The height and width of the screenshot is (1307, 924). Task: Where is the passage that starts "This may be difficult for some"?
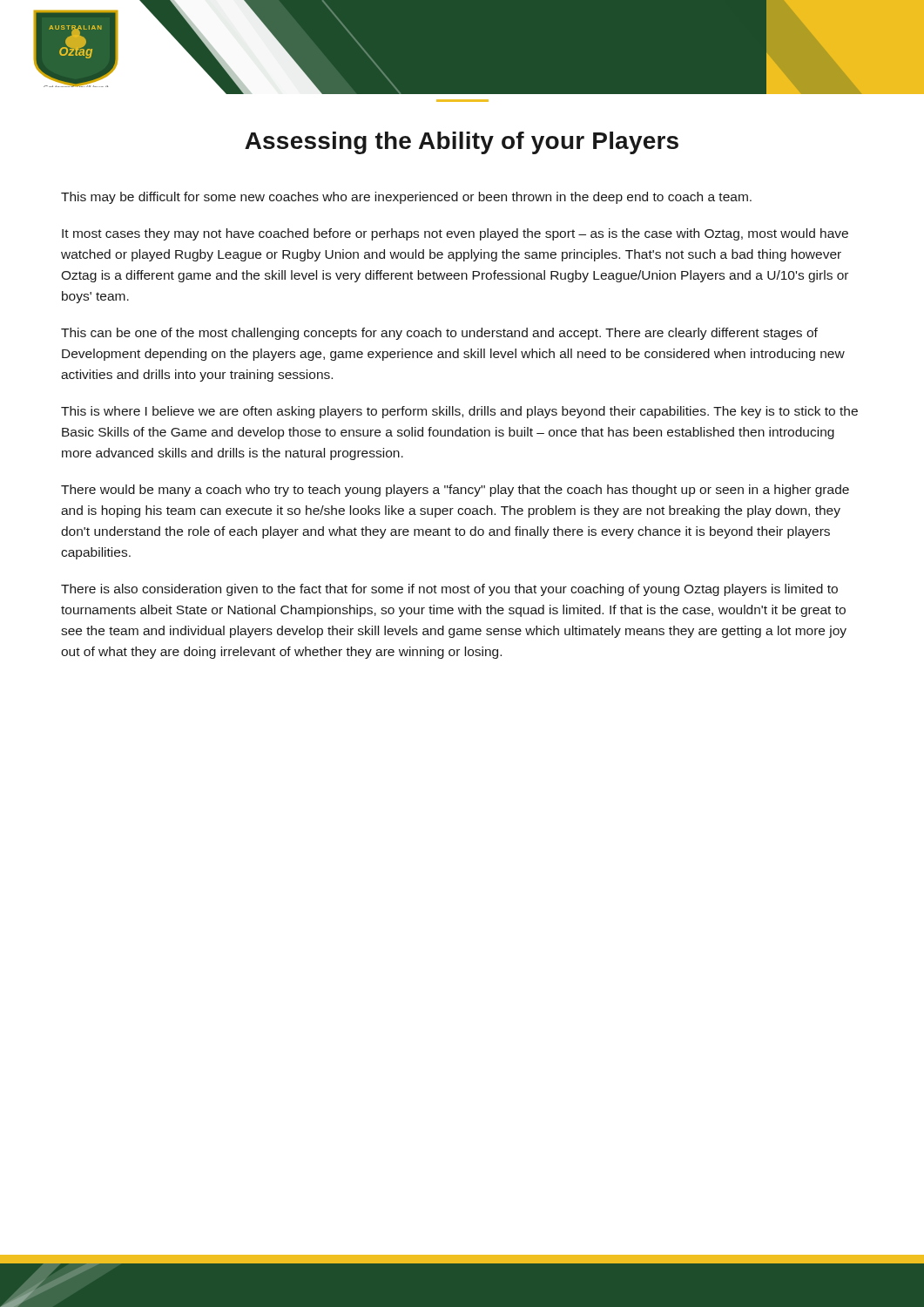[x=407, y=197]
